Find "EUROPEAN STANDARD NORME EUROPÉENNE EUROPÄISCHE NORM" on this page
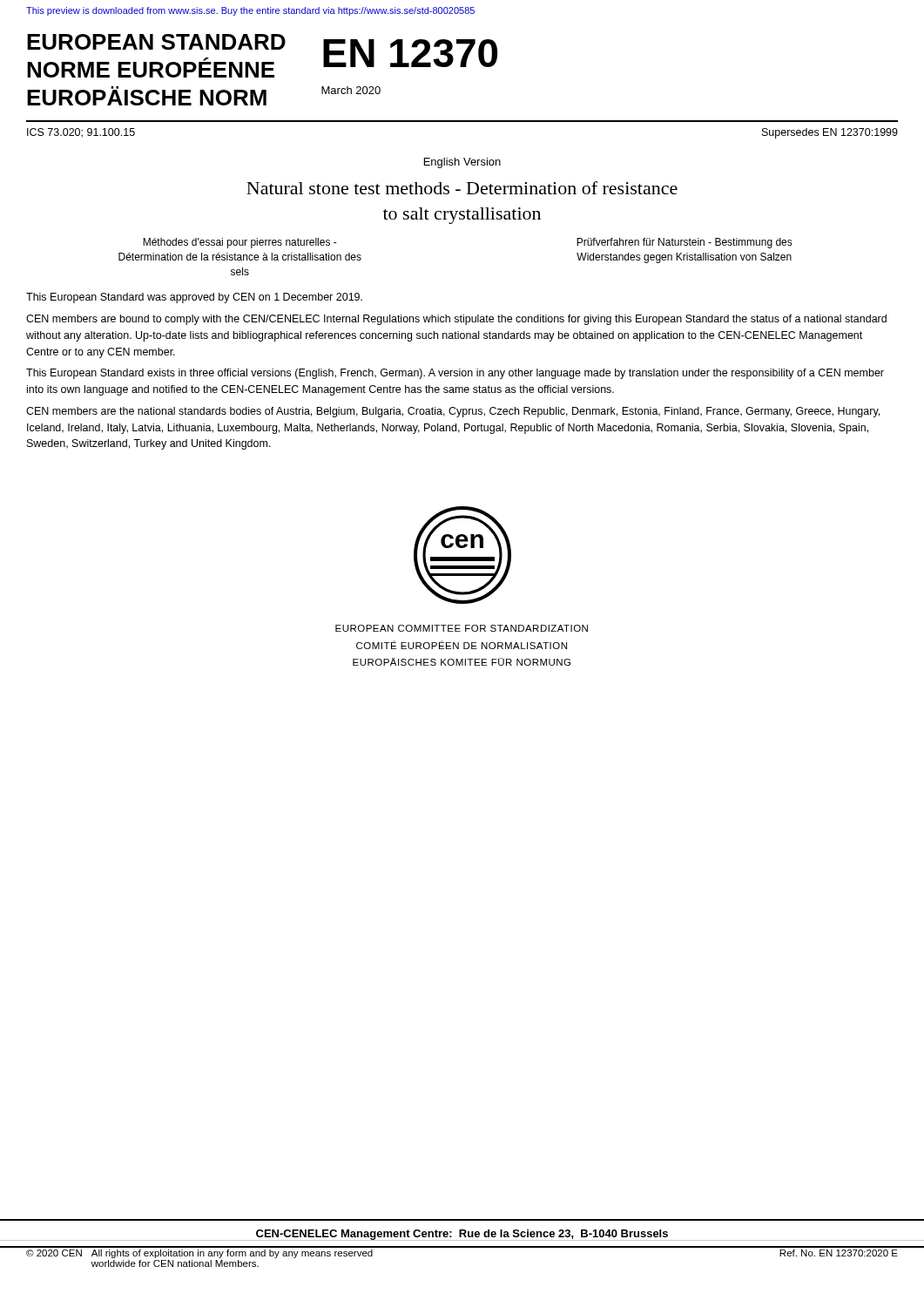This screenshot has height=1307, width=924. click(x=156, y=70)
